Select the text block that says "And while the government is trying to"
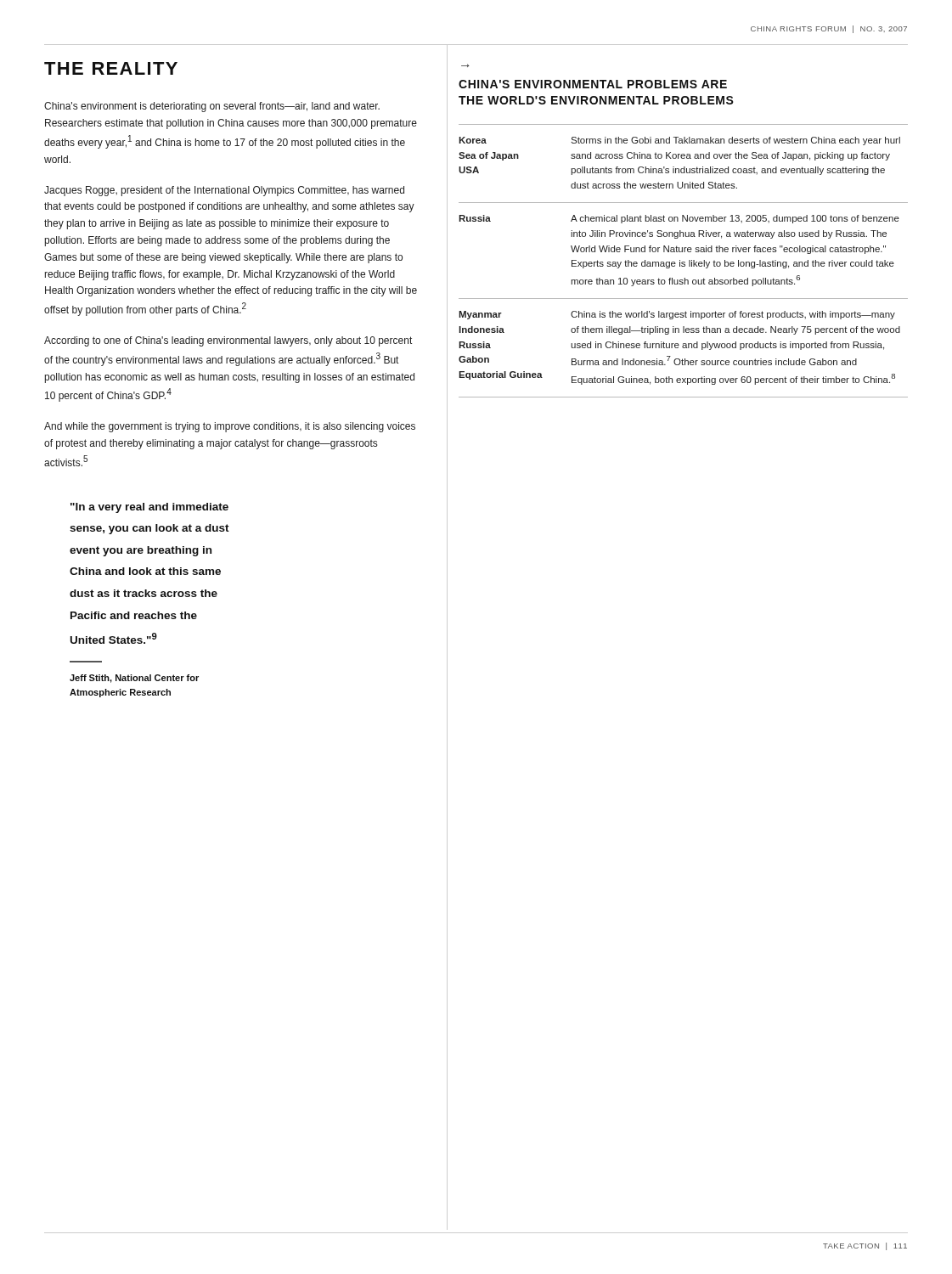952x1274 pixels. click(x=230, y=445)
